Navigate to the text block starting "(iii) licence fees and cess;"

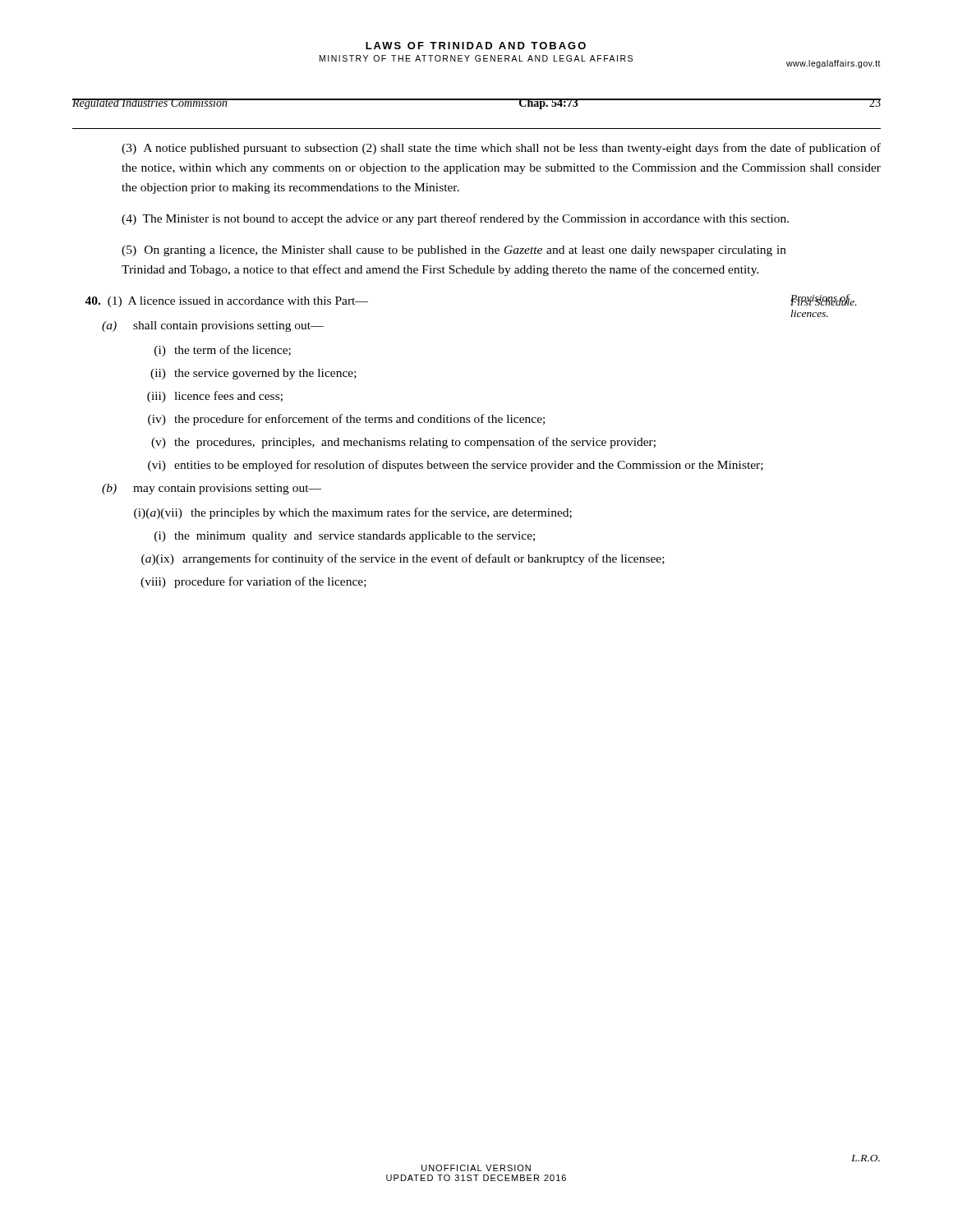tap(215, 397)
